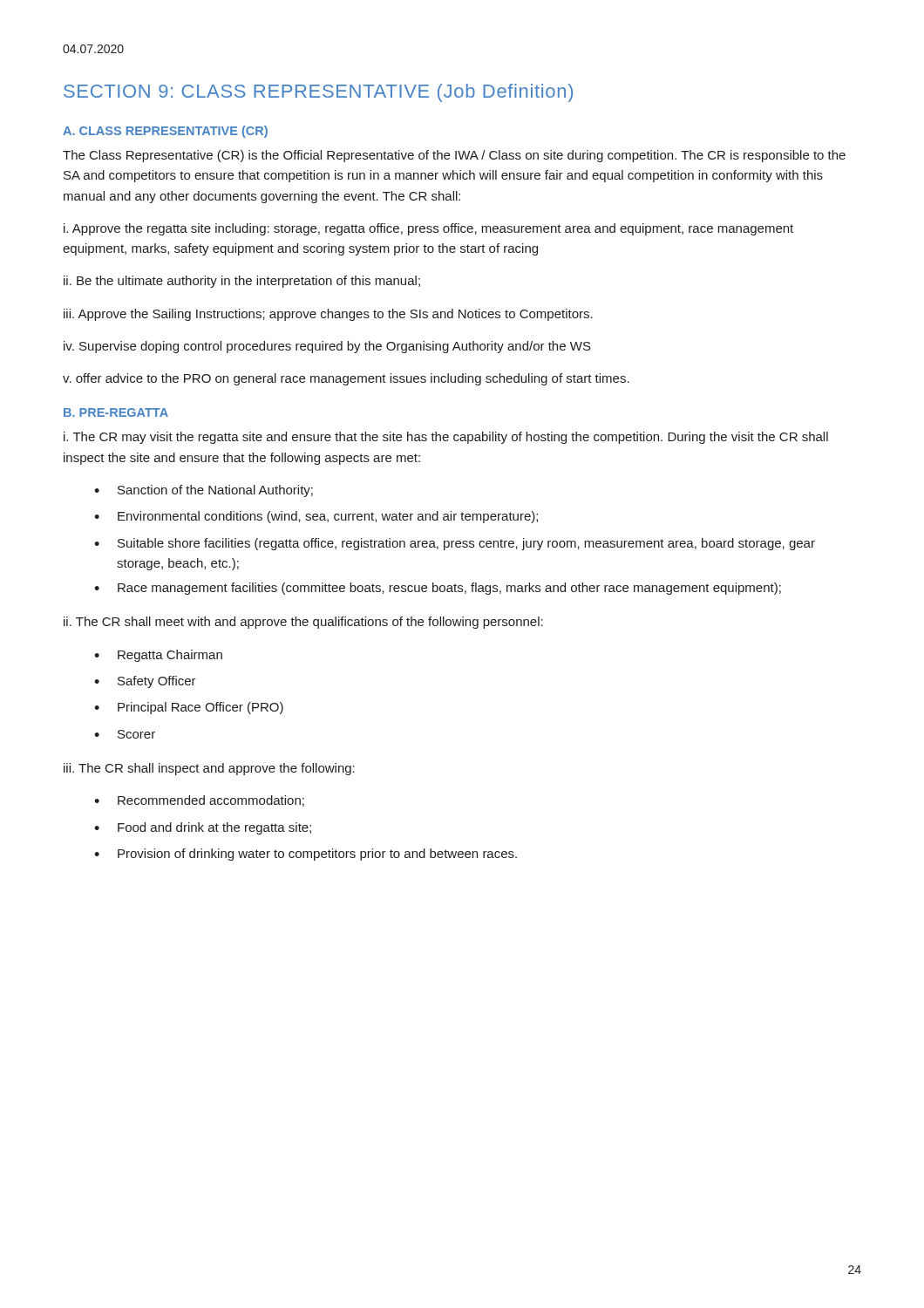Image resolution: width=924 pixels, height=1308 pixels.
Task: Find the region starting "iii. The CR shall inspect and approve"
Action: pos(209,768)
